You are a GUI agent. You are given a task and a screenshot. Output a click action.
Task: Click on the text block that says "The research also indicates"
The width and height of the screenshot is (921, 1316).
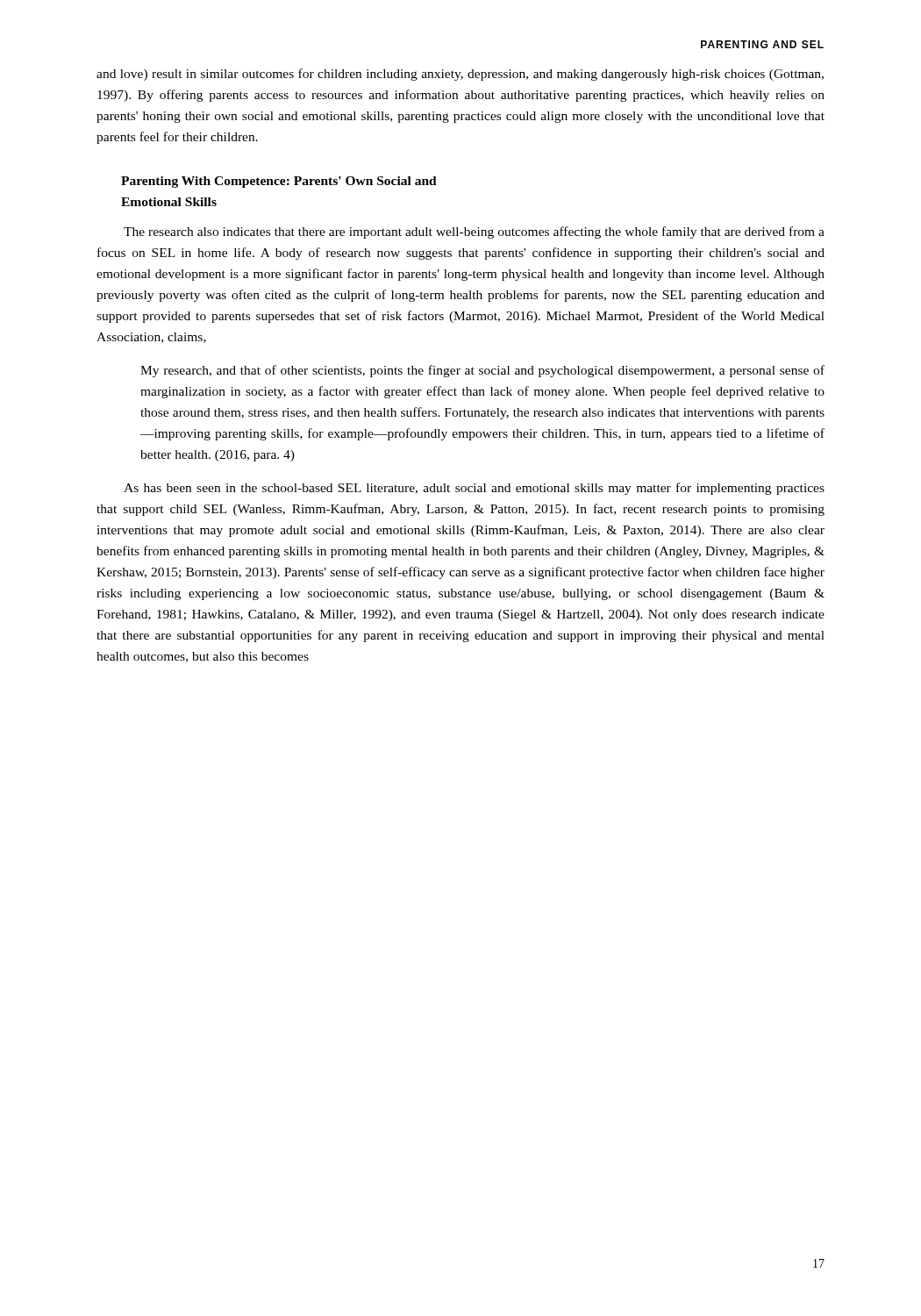point(460,284)
